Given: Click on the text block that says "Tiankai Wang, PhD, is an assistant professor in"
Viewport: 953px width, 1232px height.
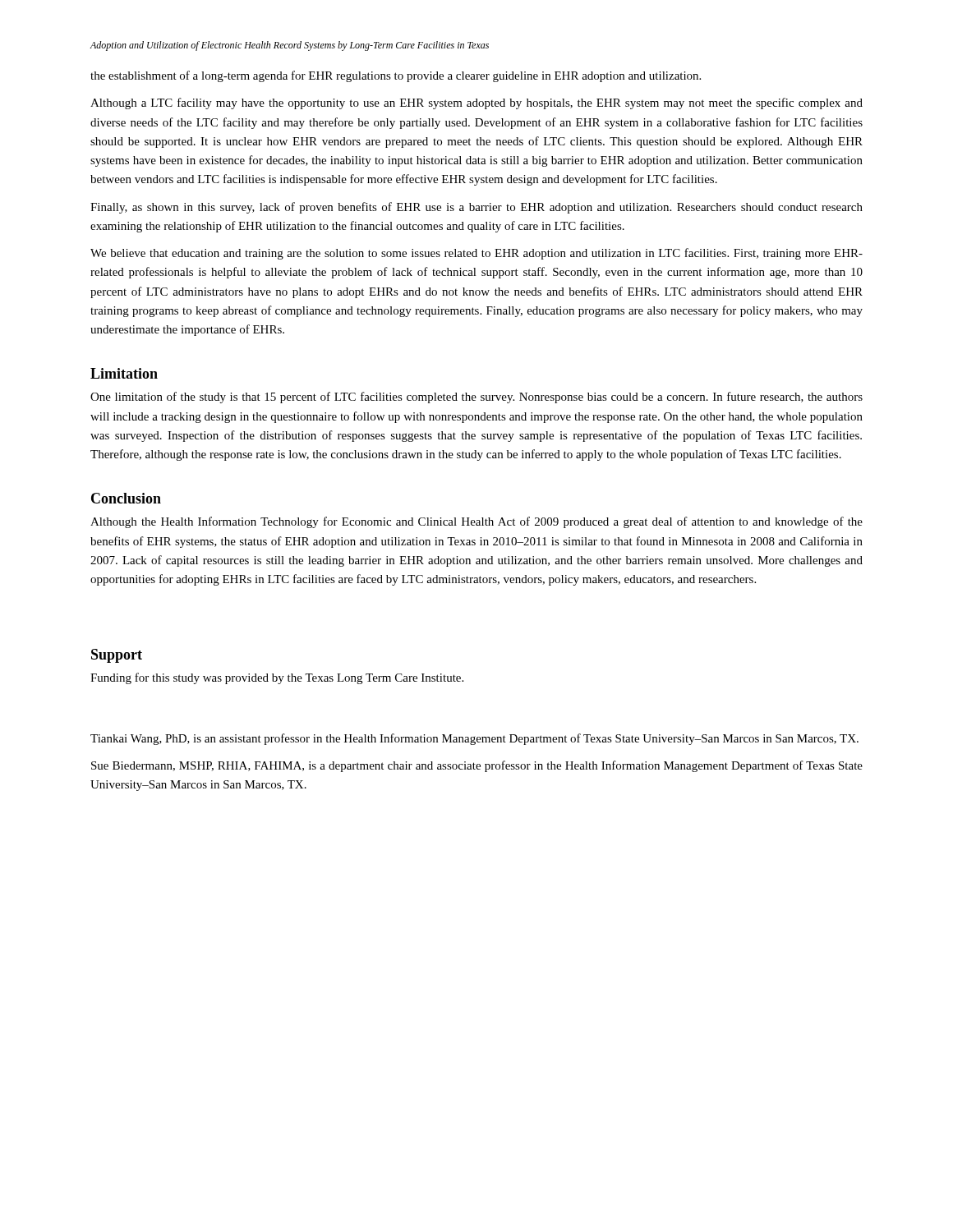Looking at the screenshot, I should click(x=476, y=739).
